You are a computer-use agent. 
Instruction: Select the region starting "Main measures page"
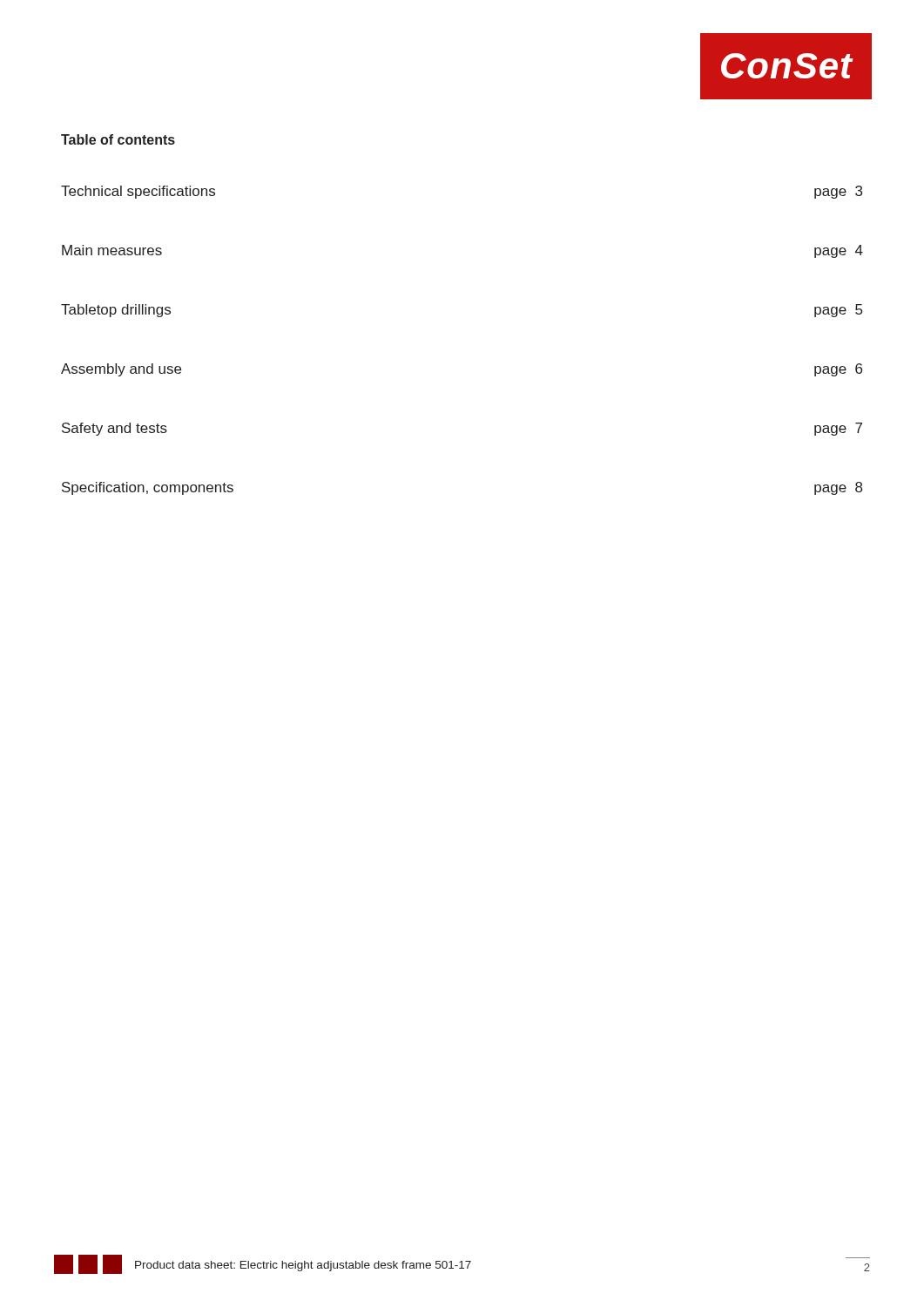[x=114, y=251]
